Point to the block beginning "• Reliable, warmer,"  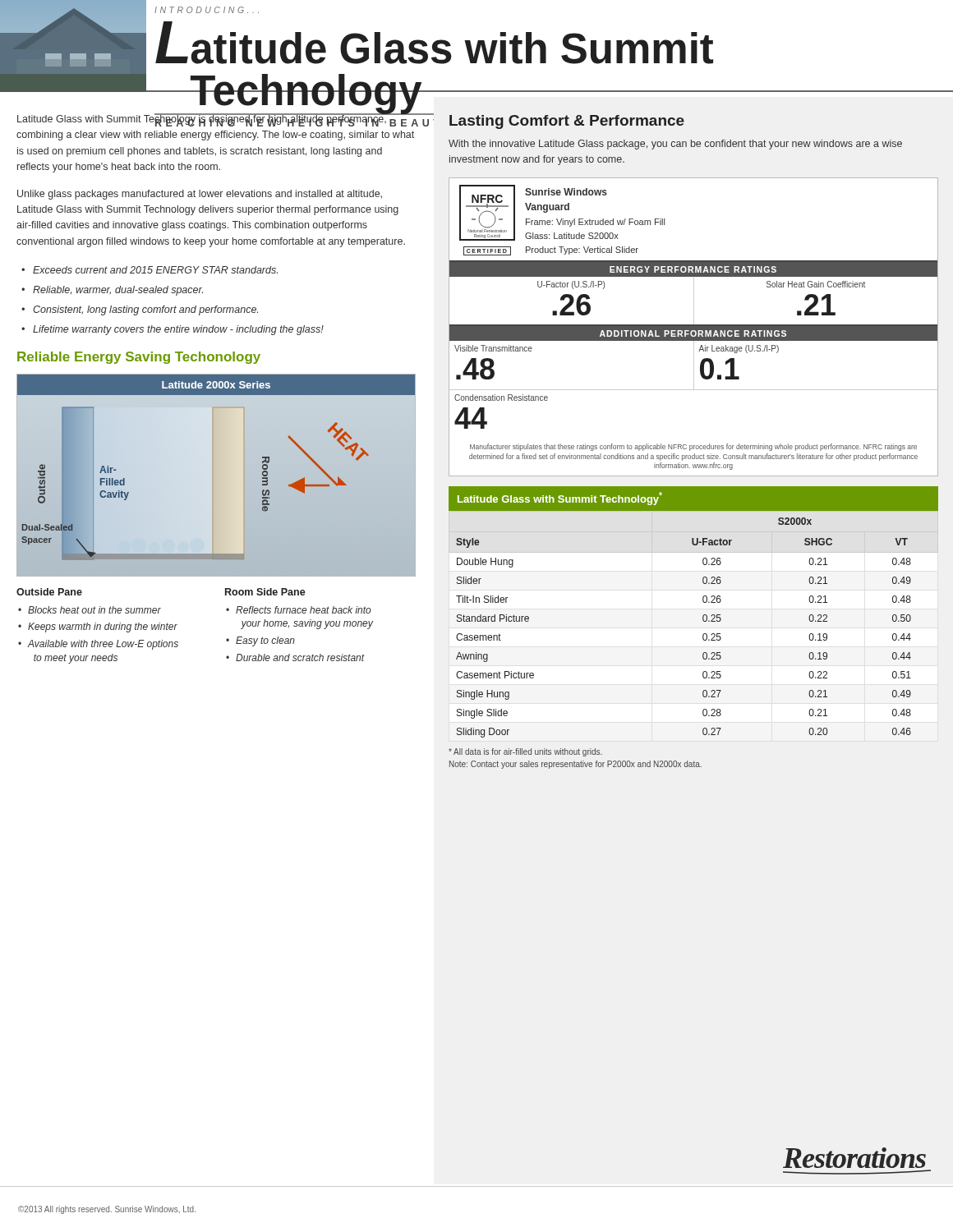point(113,290)
